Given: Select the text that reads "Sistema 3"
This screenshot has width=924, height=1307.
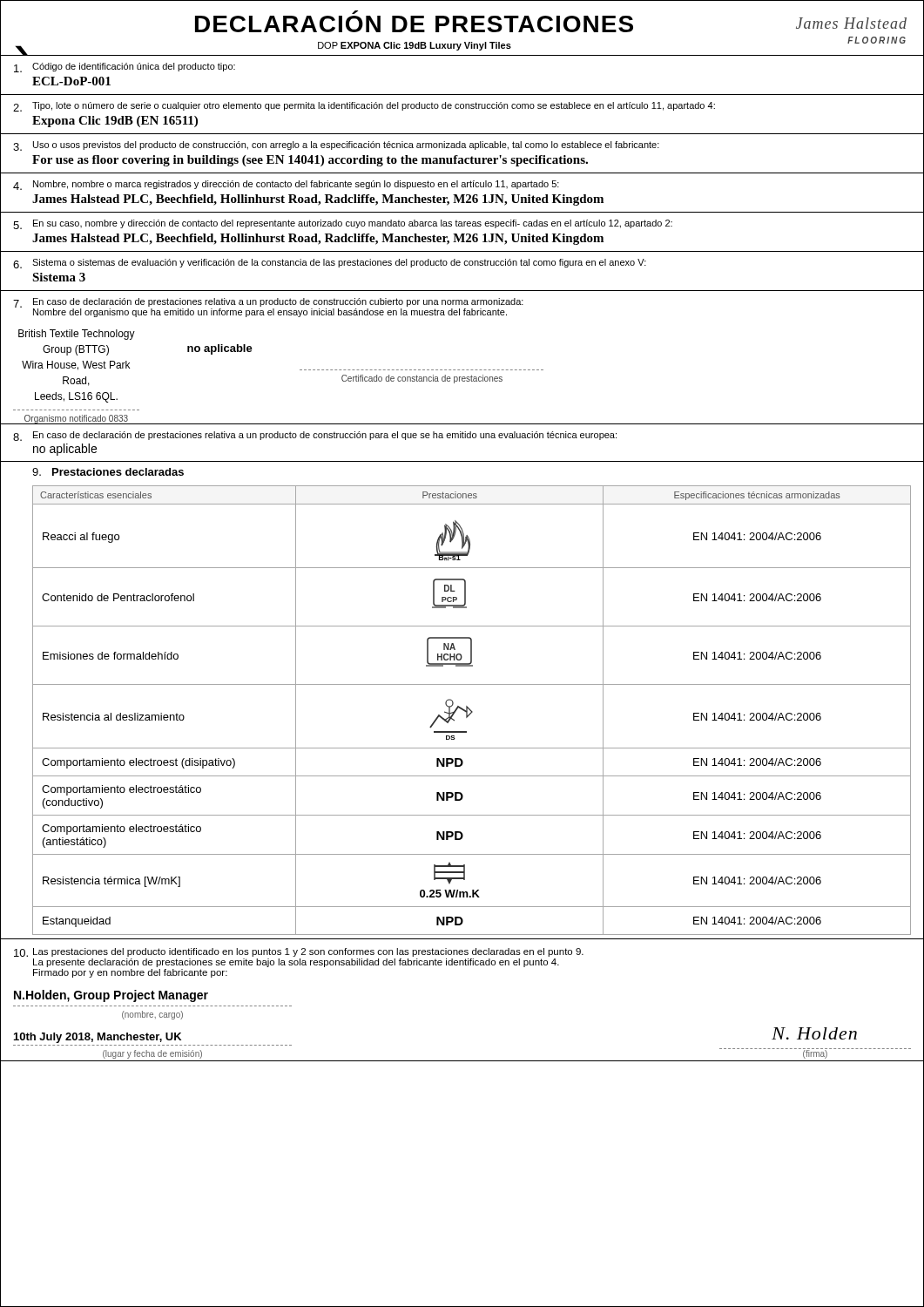Looking at the screenshot, I should pyautogui.click(x=59, y=277).
